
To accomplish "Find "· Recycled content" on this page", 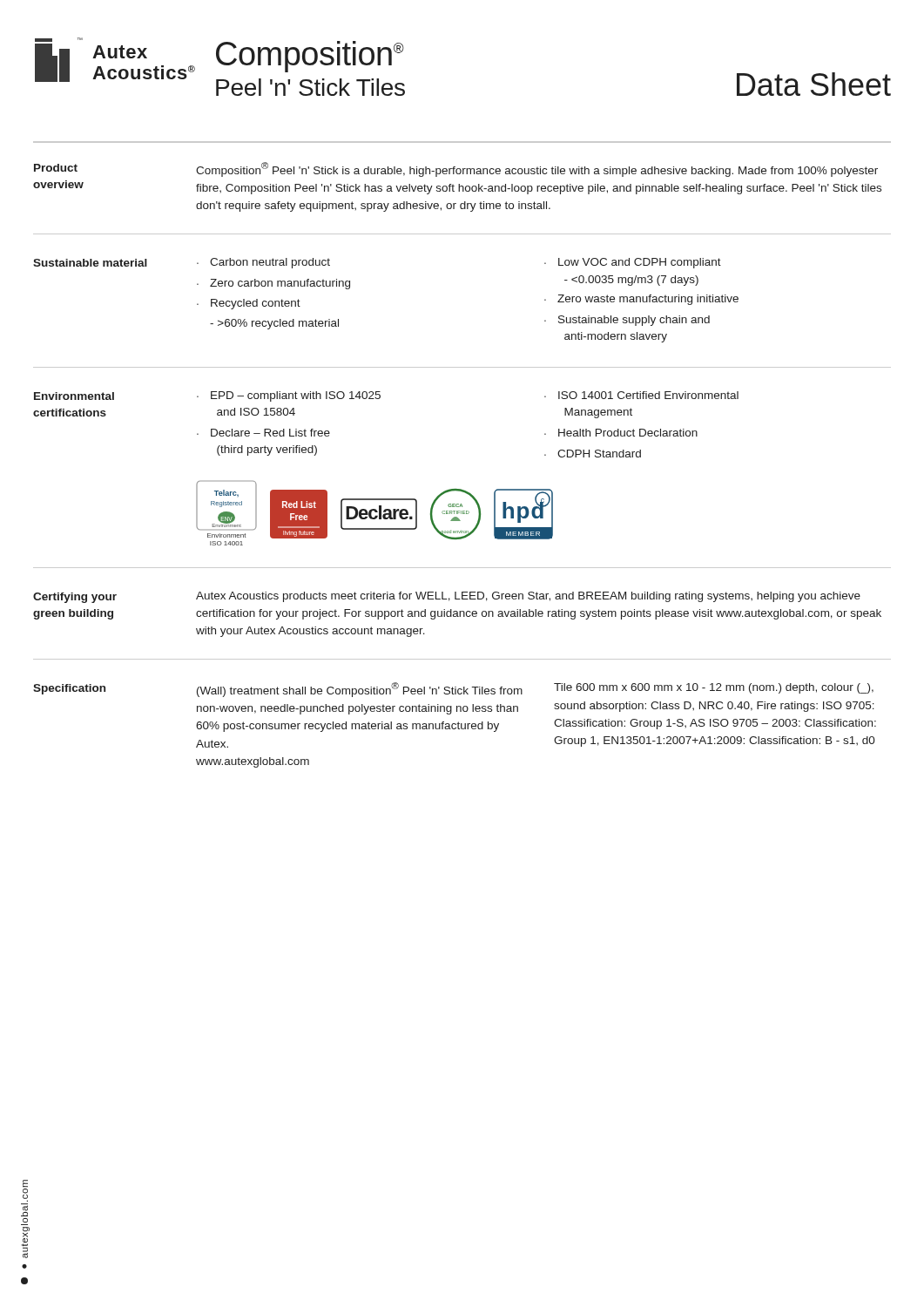I will click(248, 303).
